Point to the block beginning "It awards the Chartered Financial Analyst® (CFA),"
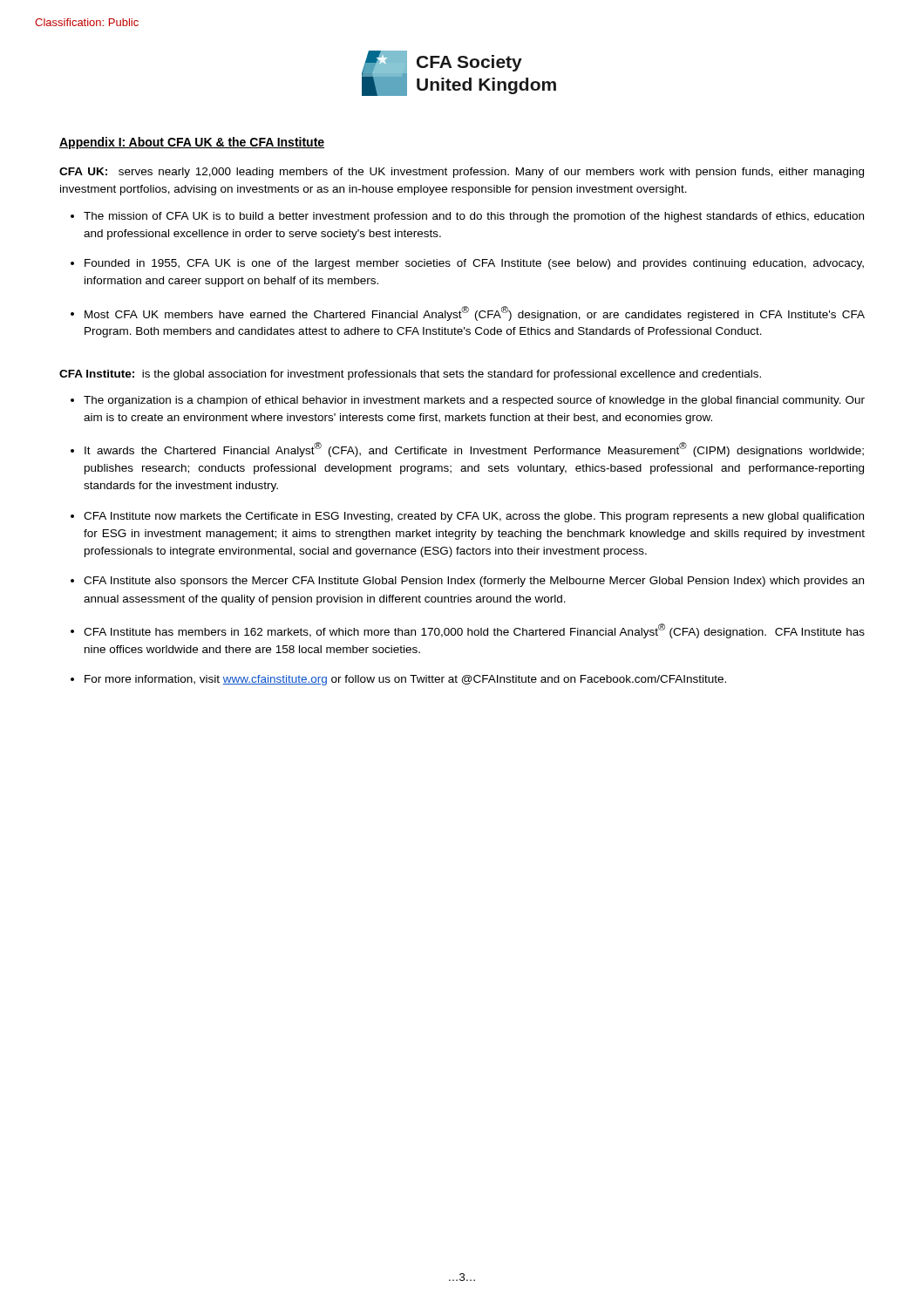The height and width of the screenshot is (1308, 924). [474, 466]
